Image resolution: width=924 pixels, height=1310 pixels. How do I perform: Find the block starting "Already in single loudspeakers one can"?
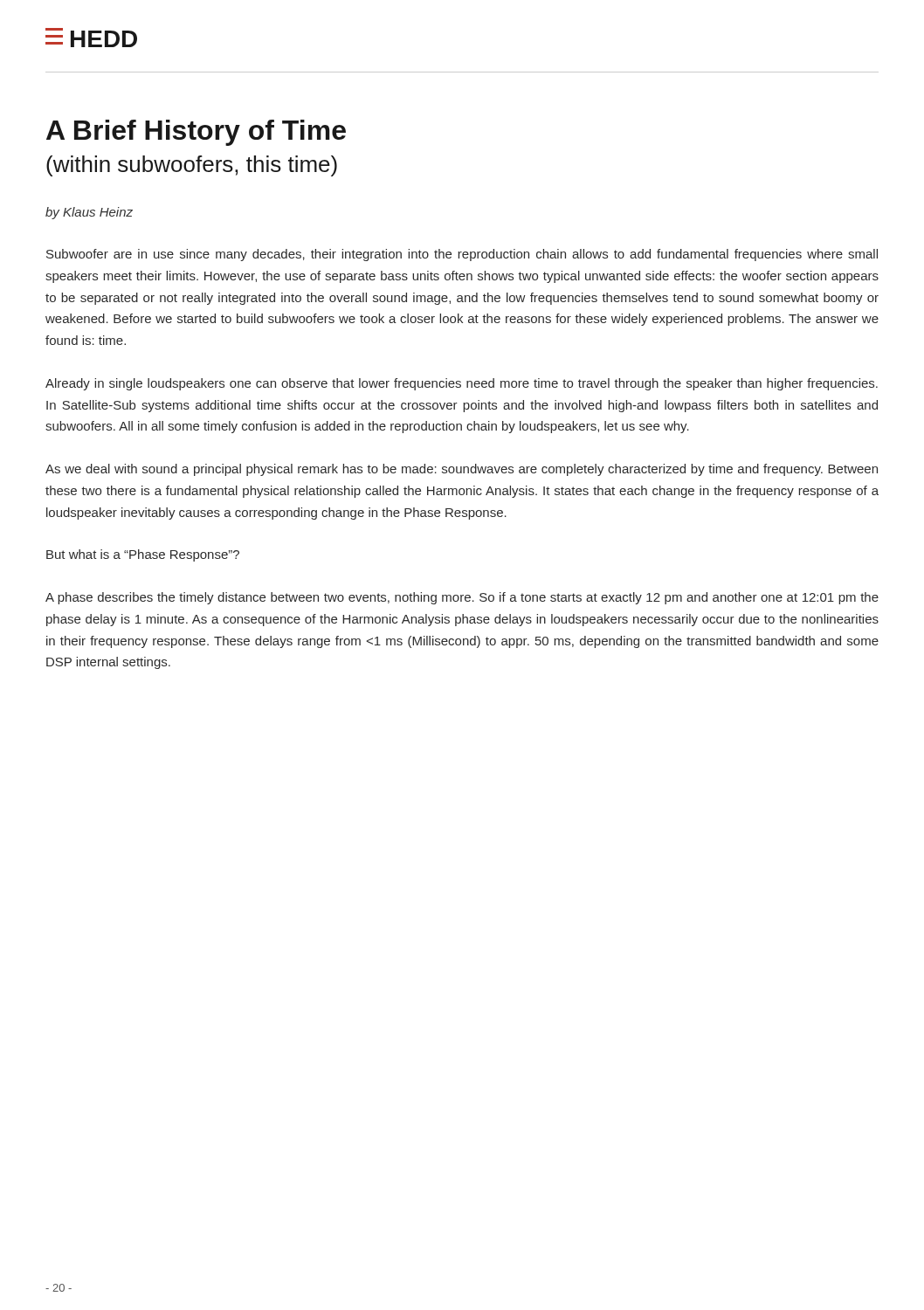[x=462, y=405]
